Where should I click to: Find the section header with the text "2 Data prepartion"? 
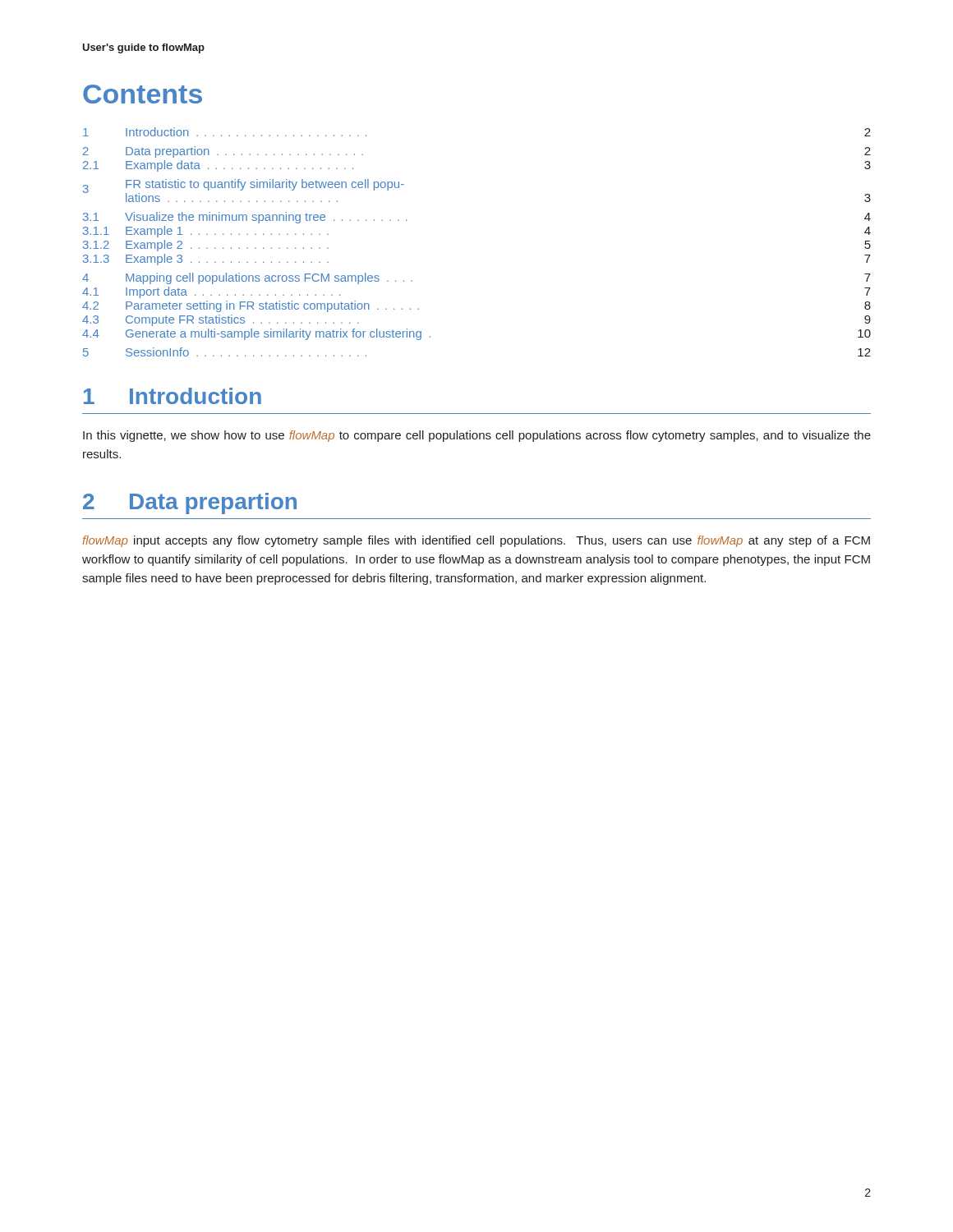click(x=190, y=501)
